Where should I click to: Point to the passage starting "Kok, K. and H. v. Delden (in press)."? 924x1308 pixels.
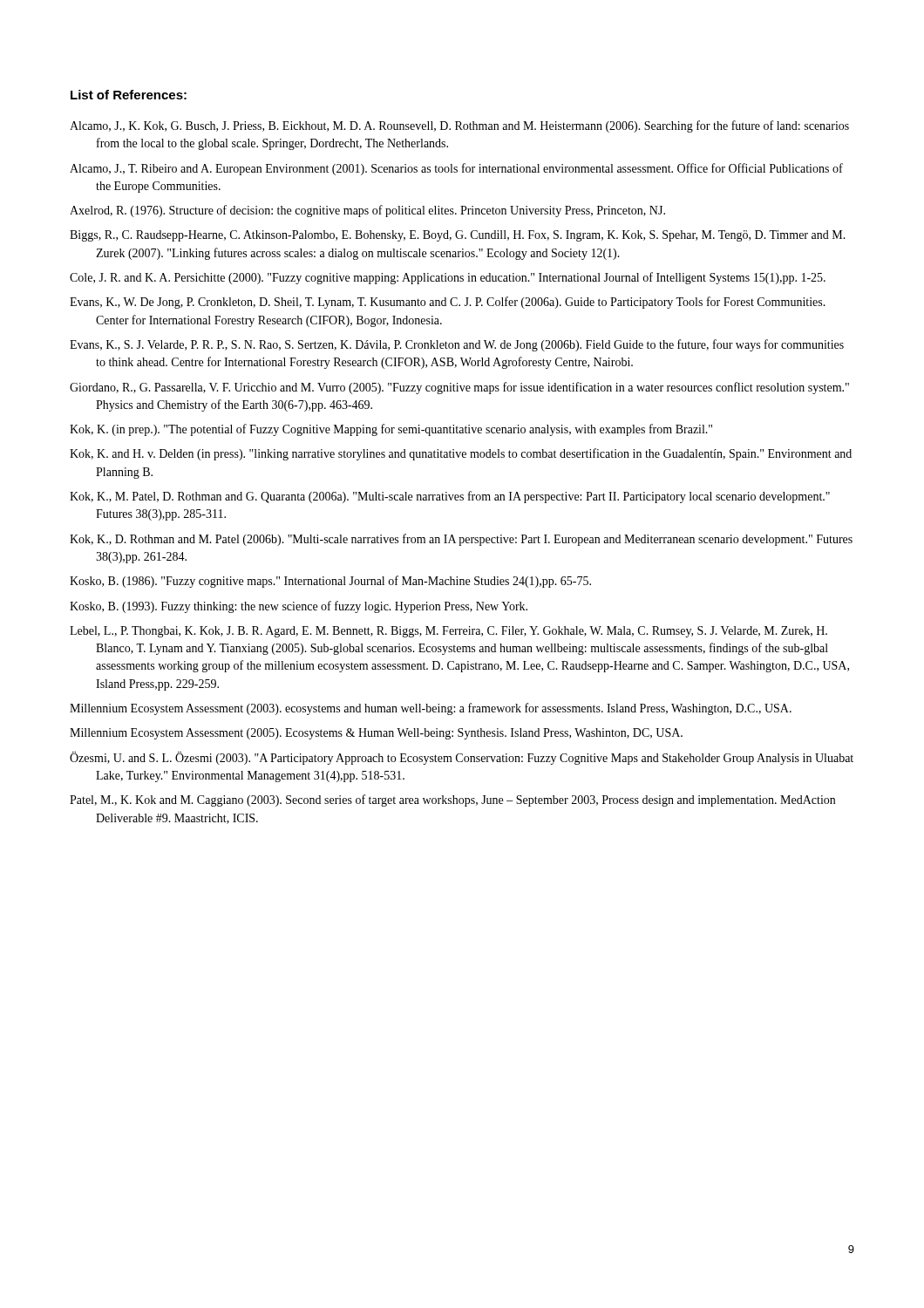(x=461, y=463)
